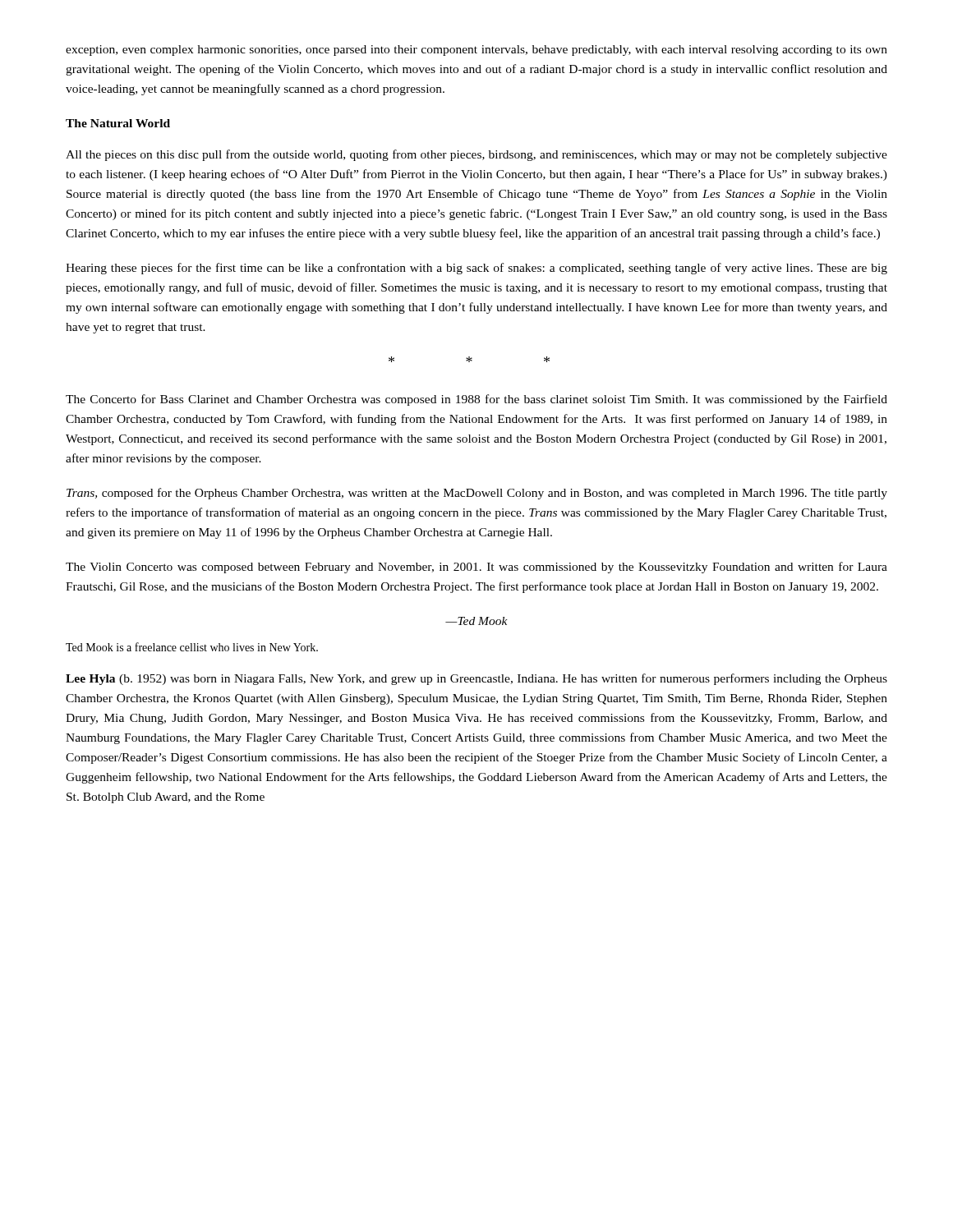Point to the block beginning "All the pieces on this disc pull from"
953x1232 pixels.
476,194
